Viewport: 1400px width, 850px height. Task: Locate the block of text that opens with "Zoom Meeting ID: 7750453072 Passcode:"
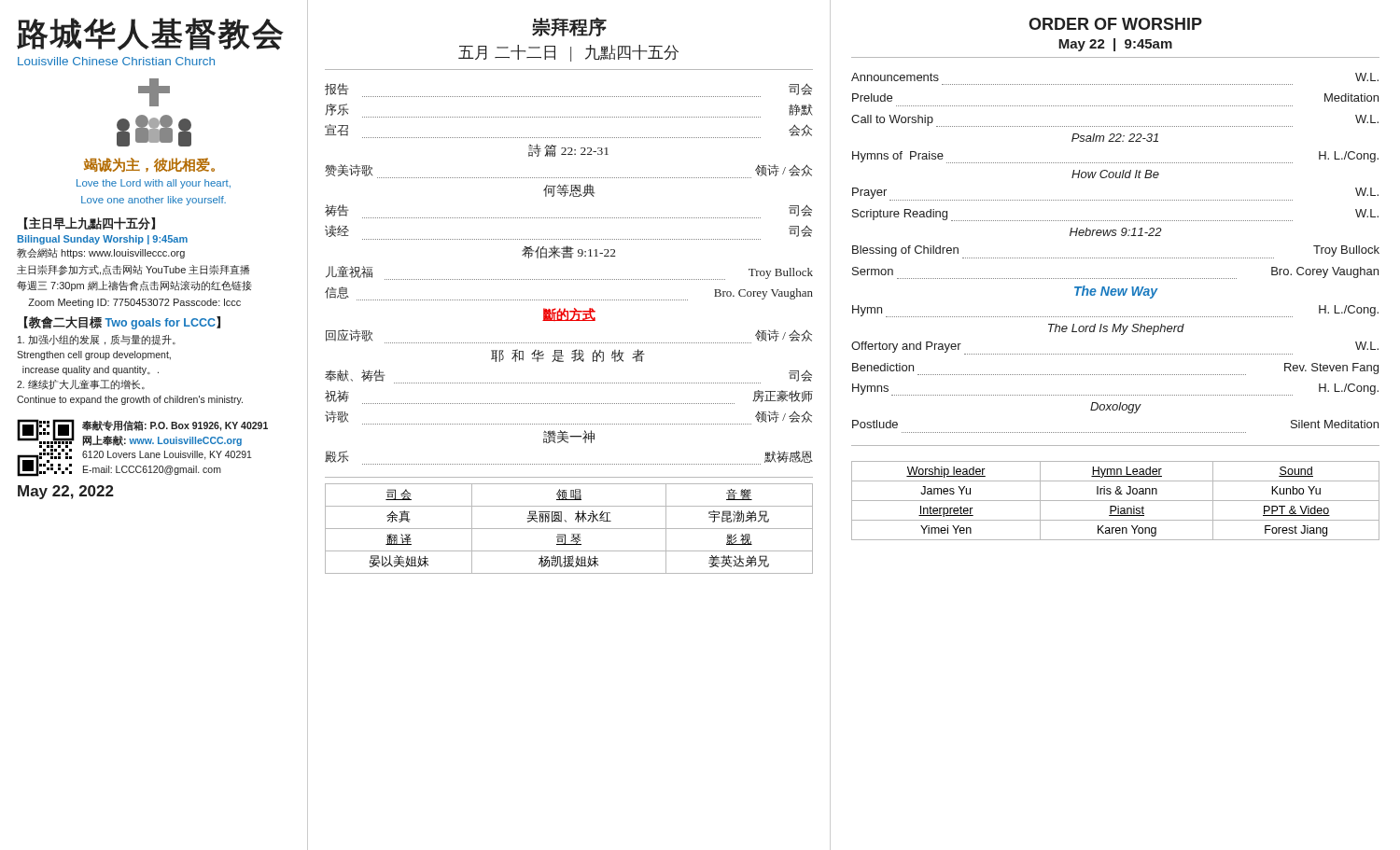click(x=129, y=302)
